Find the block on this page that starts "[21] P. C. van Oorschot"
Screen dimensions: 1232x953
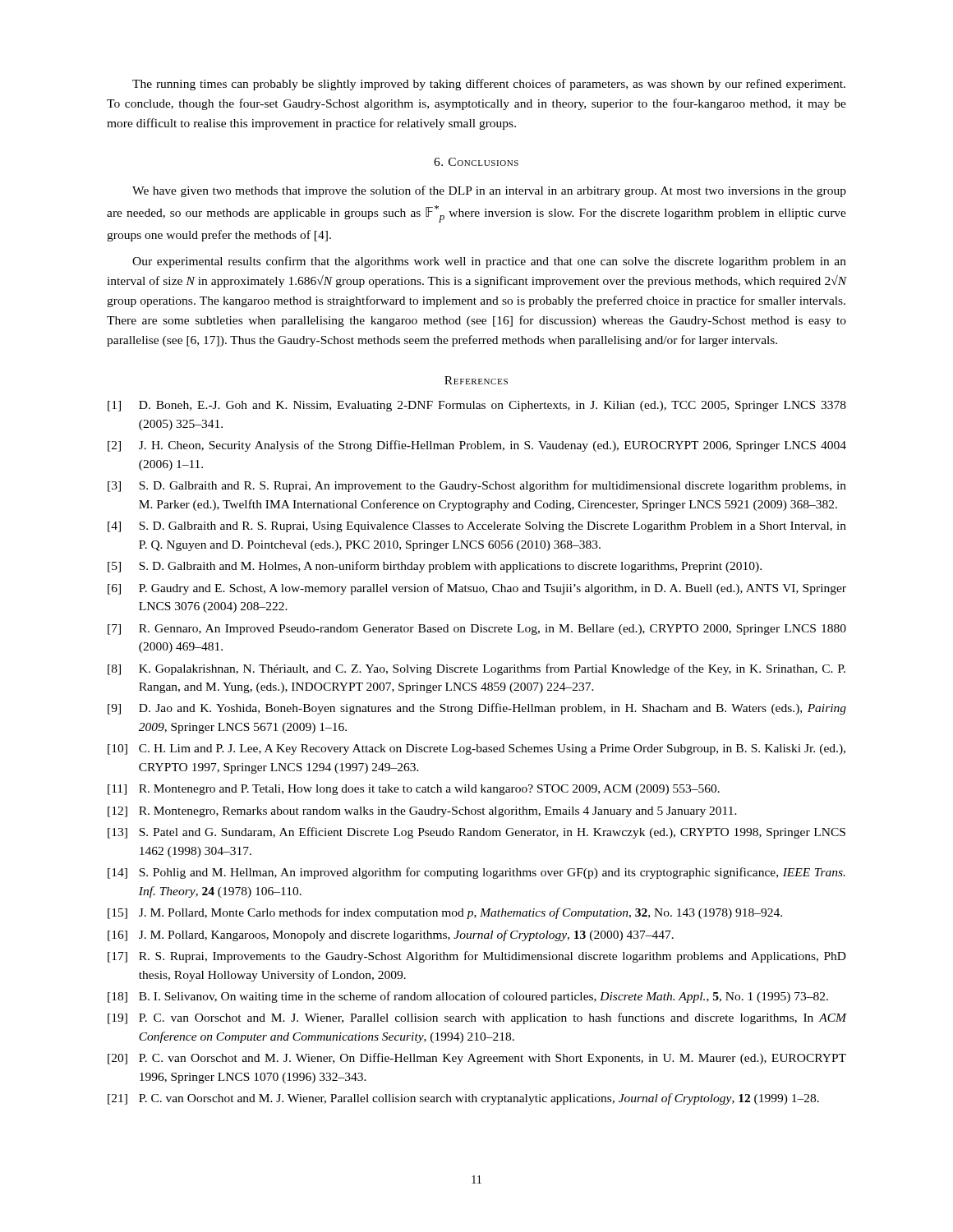(476, 1099)
